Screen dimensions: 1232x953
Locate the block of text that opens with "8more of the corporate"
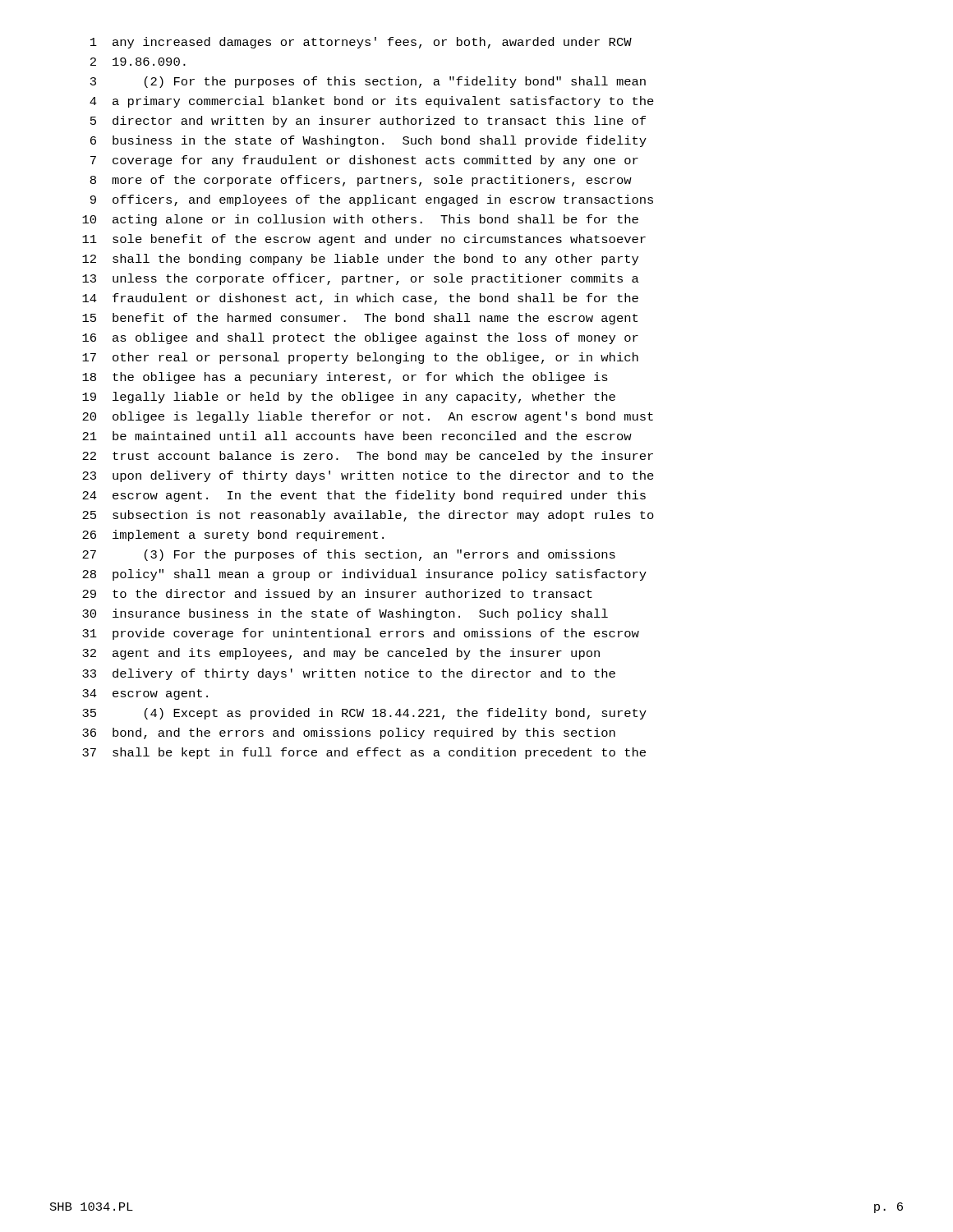(476, 181)
